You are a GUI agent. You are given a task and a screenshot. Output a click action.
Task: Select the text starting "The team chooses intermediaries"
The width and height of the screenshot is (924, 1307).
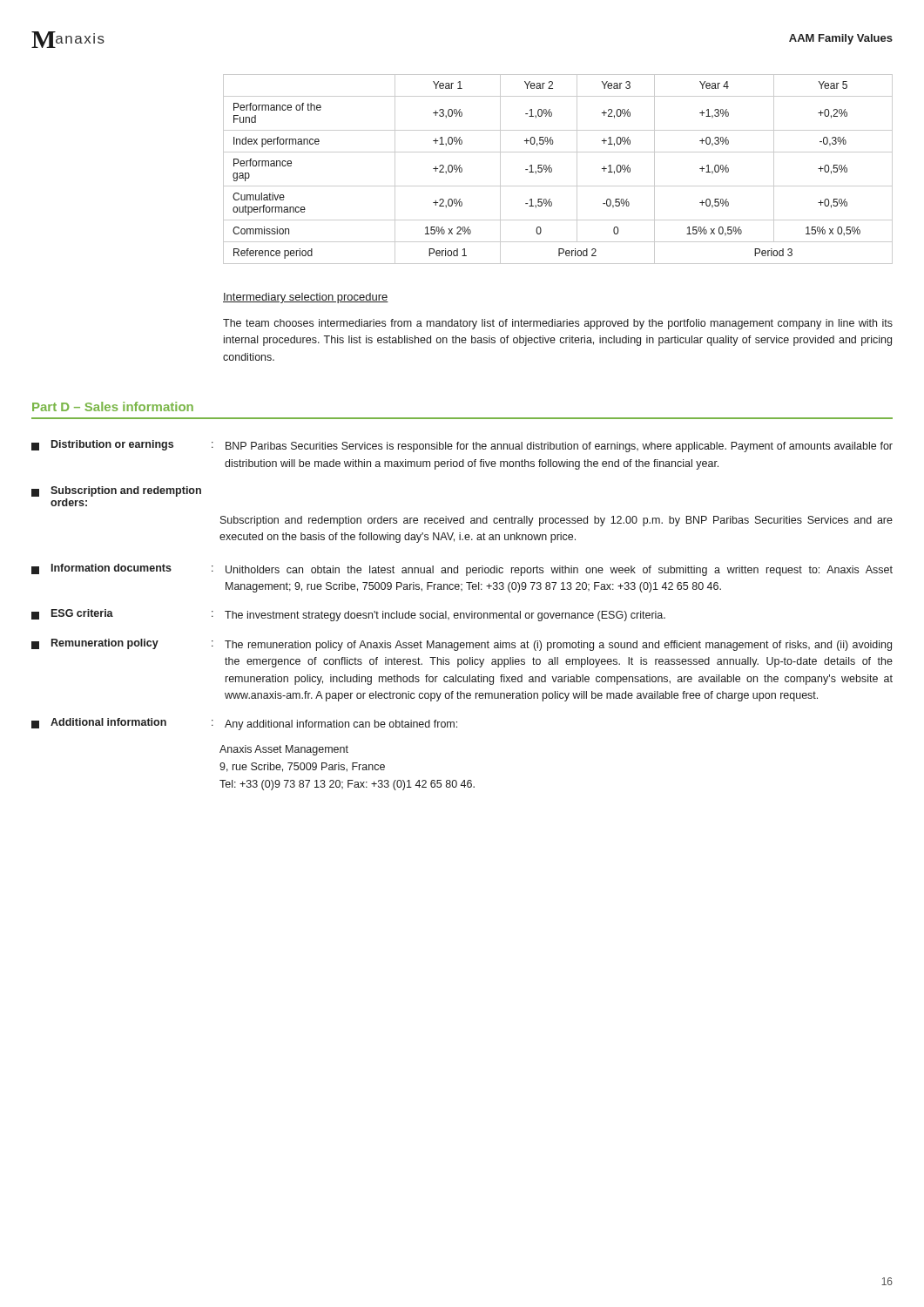[x=558, y=340]
